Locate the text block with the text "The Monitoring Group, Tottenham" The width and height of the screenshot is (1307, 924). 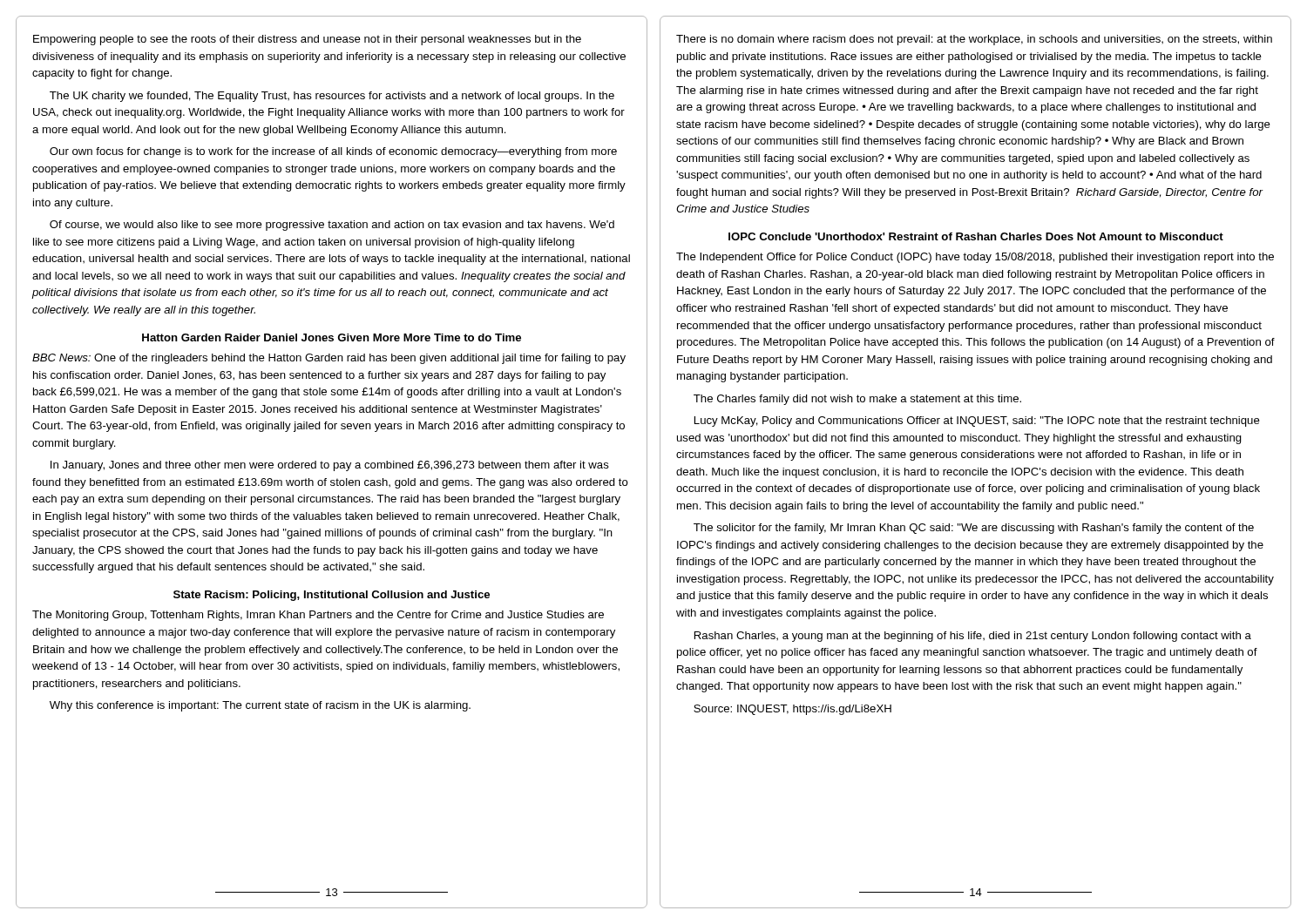[x=332, y=649]
